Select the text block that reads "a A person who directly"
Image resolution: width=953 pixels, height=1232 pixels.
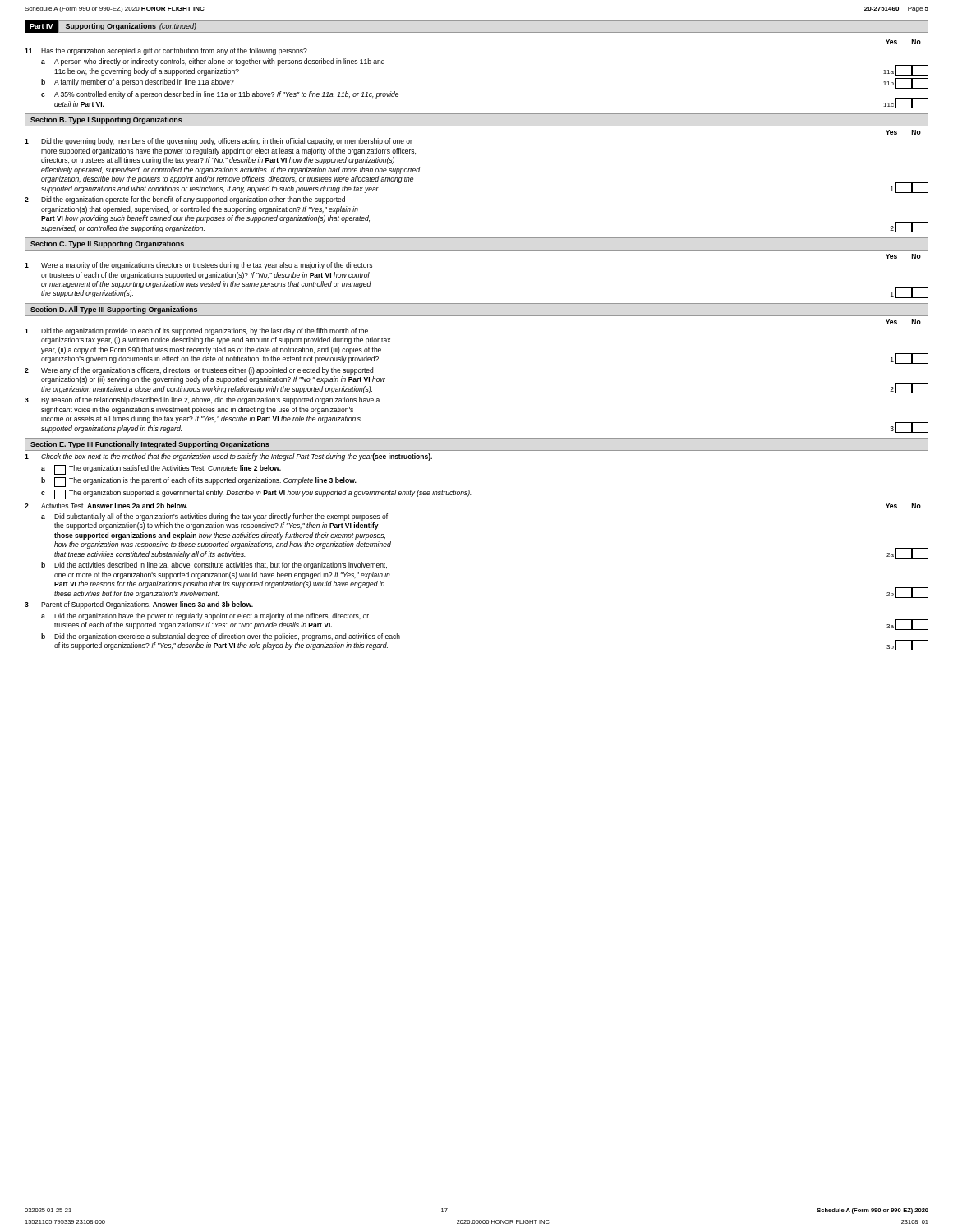pos(212,64)
